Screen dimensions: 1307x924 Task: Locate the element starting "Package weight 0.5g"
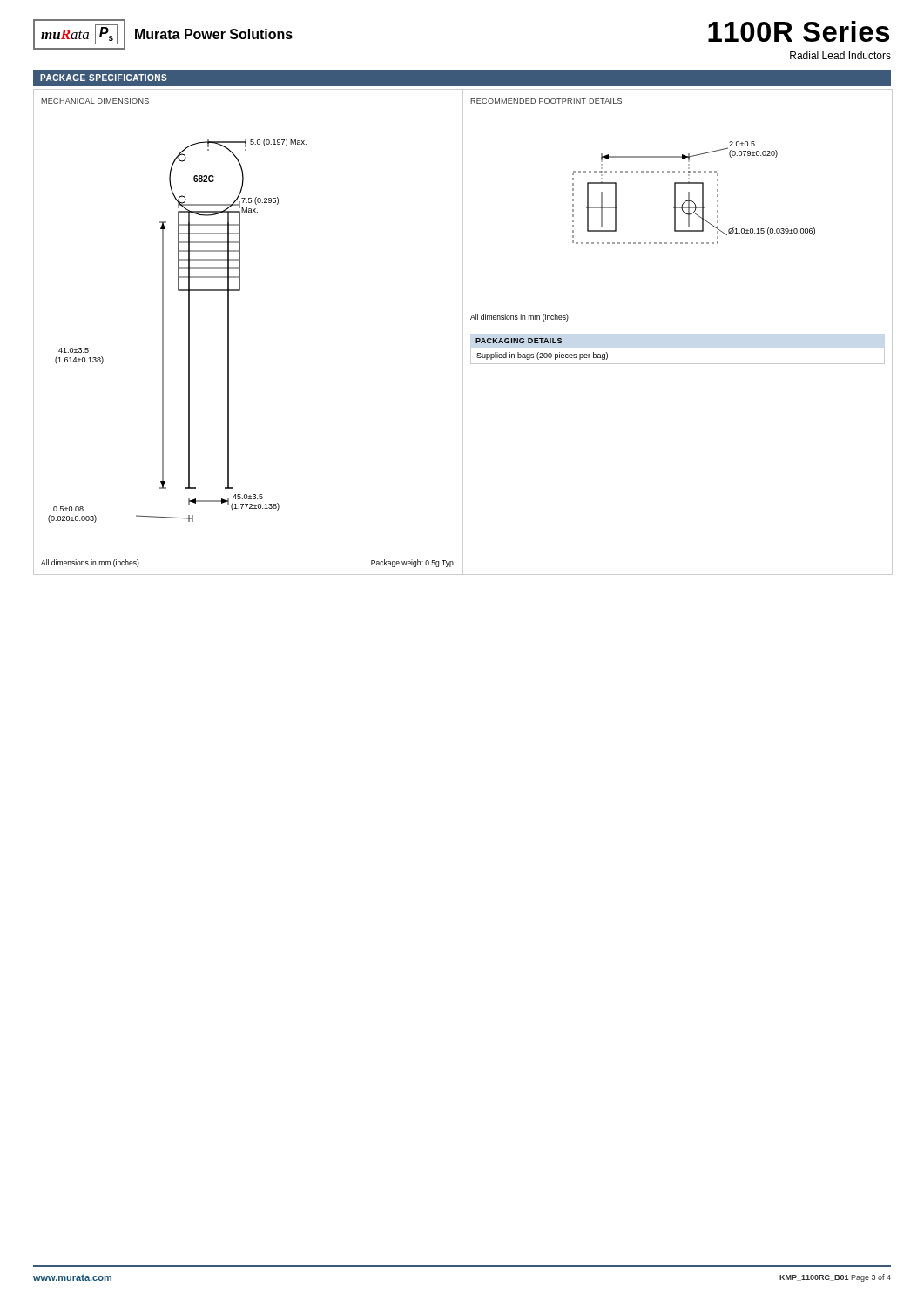pos(413,563)
